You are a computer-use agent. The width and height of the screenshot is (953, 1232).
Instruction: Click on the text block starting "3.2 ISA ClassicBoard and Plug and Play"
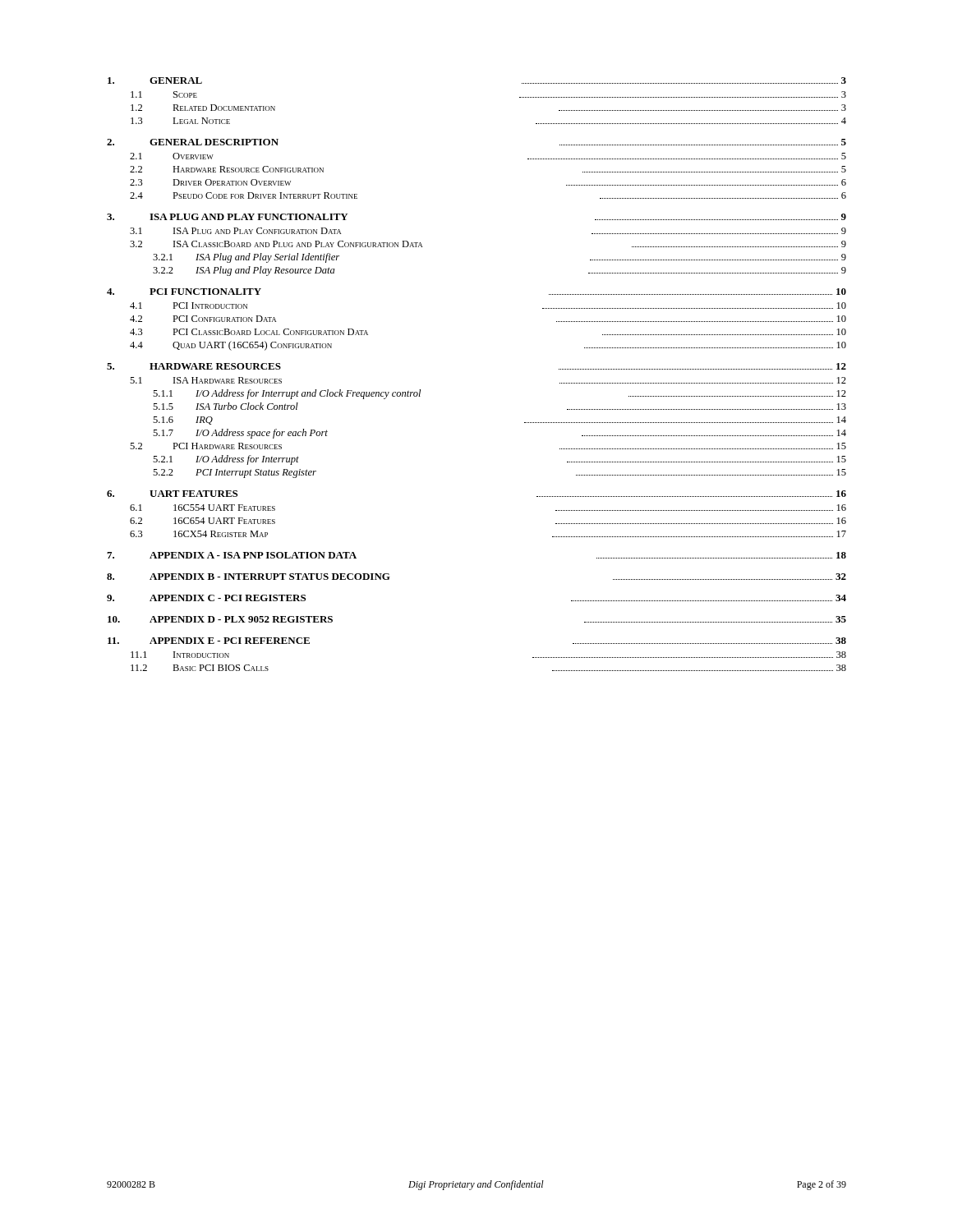coord(132,244)
